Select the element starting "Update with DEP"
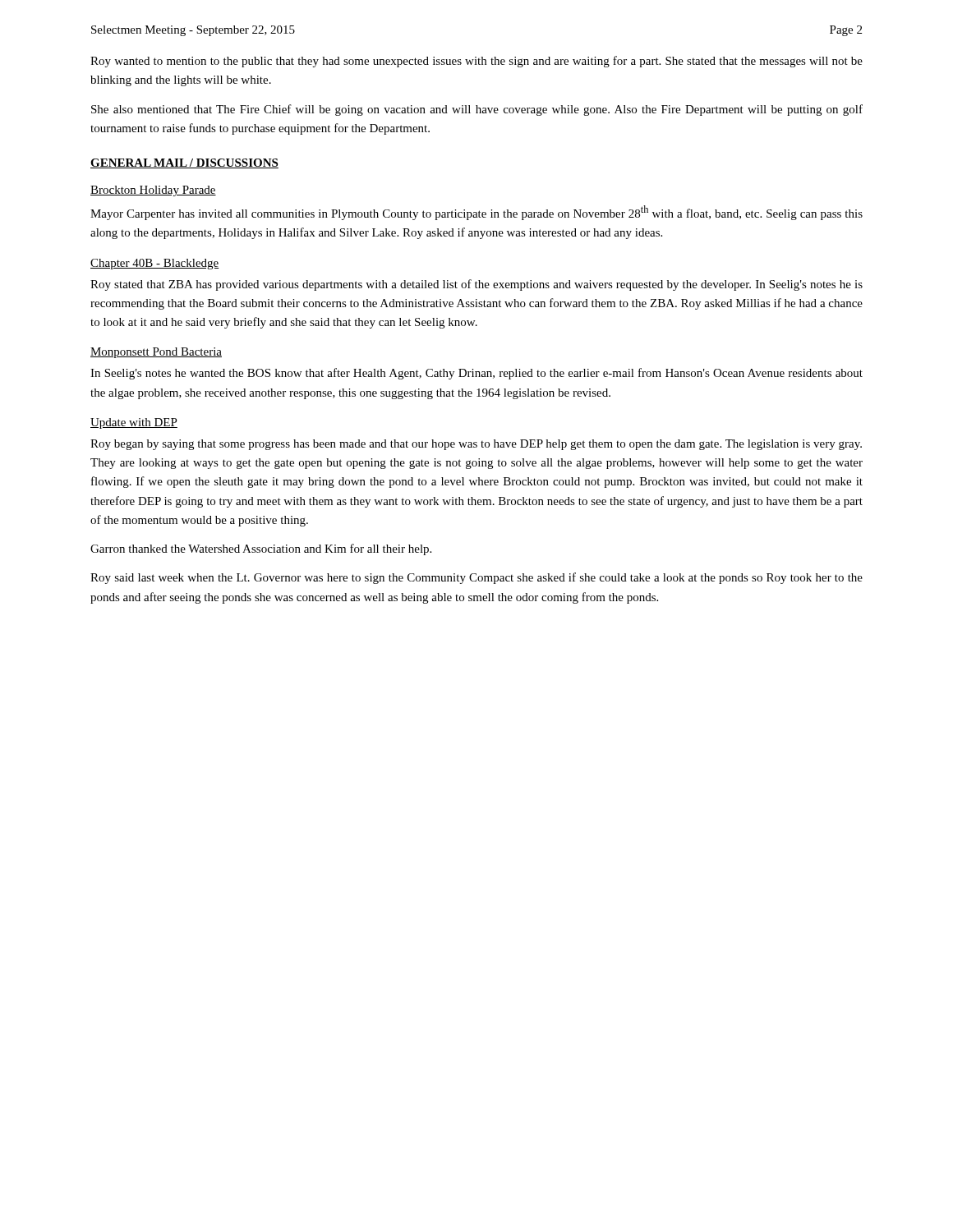The image size is (953, 1232). click(134, 422)
